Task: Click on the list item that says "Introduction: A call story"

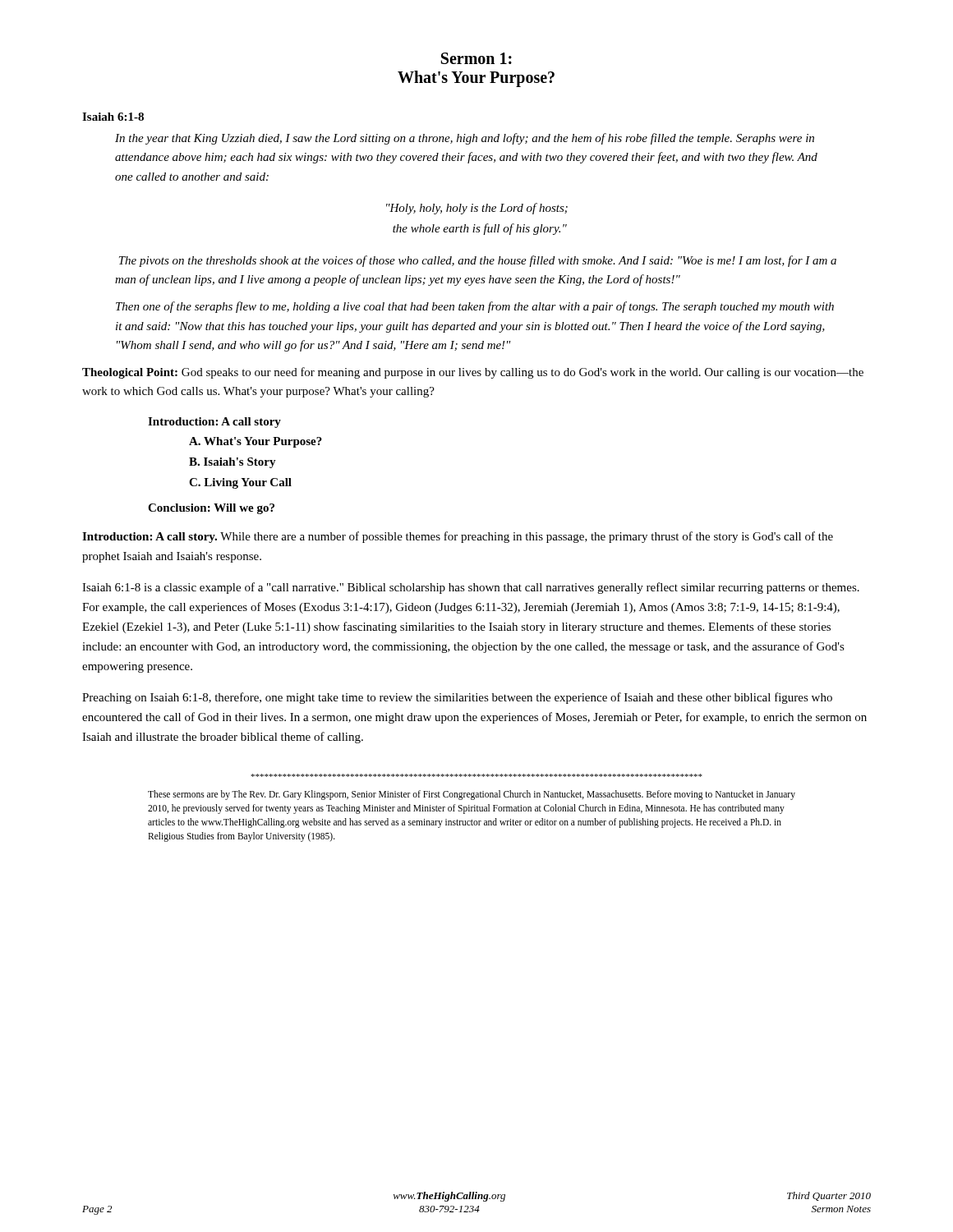Action: (214, 421)
